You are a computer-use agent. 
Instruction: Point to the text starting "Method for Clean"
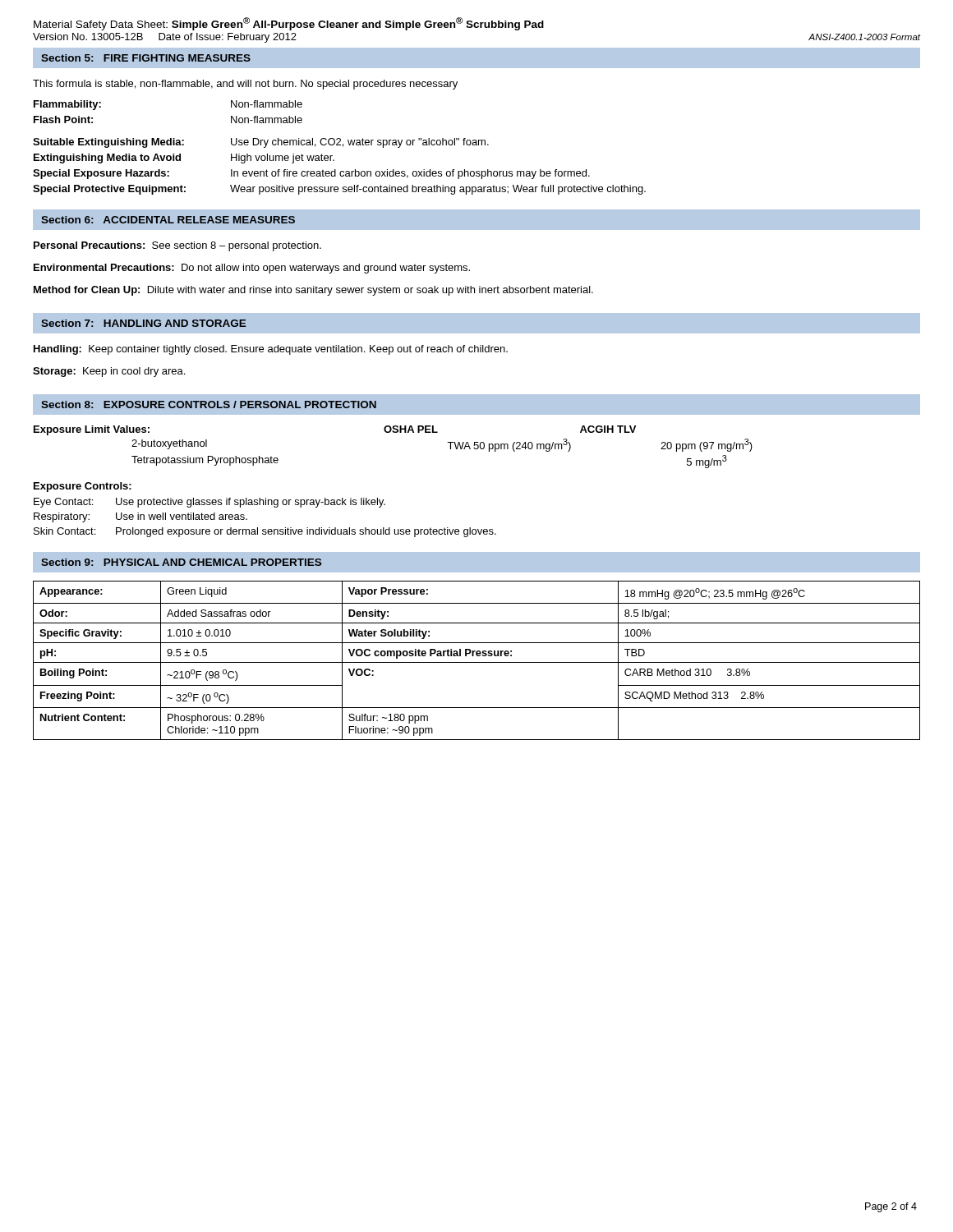tap(313, 290)
